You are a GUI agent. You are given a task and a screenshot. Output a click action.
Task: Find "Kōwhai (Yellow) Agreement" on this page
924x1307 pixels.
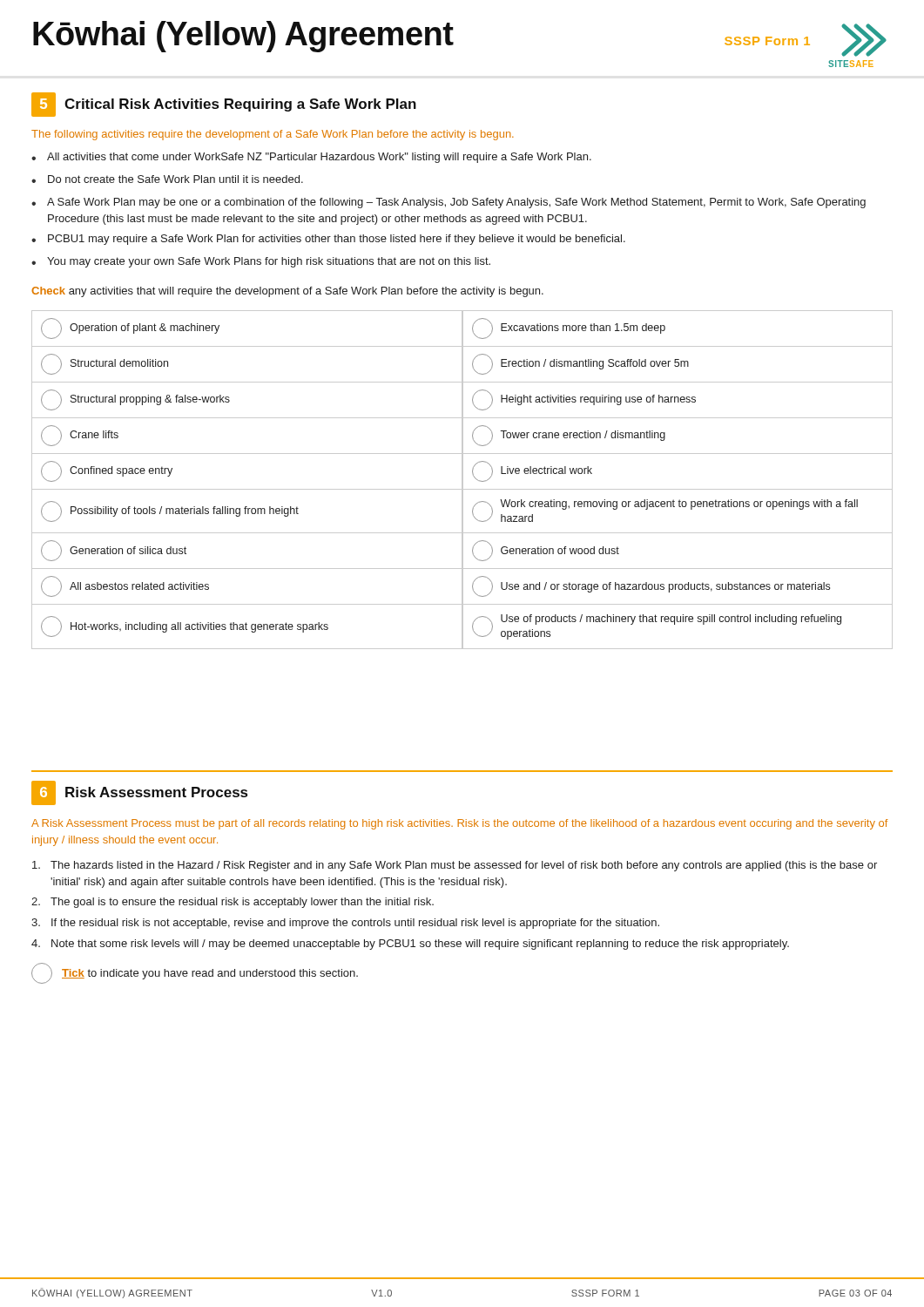[x=242, y=34]
